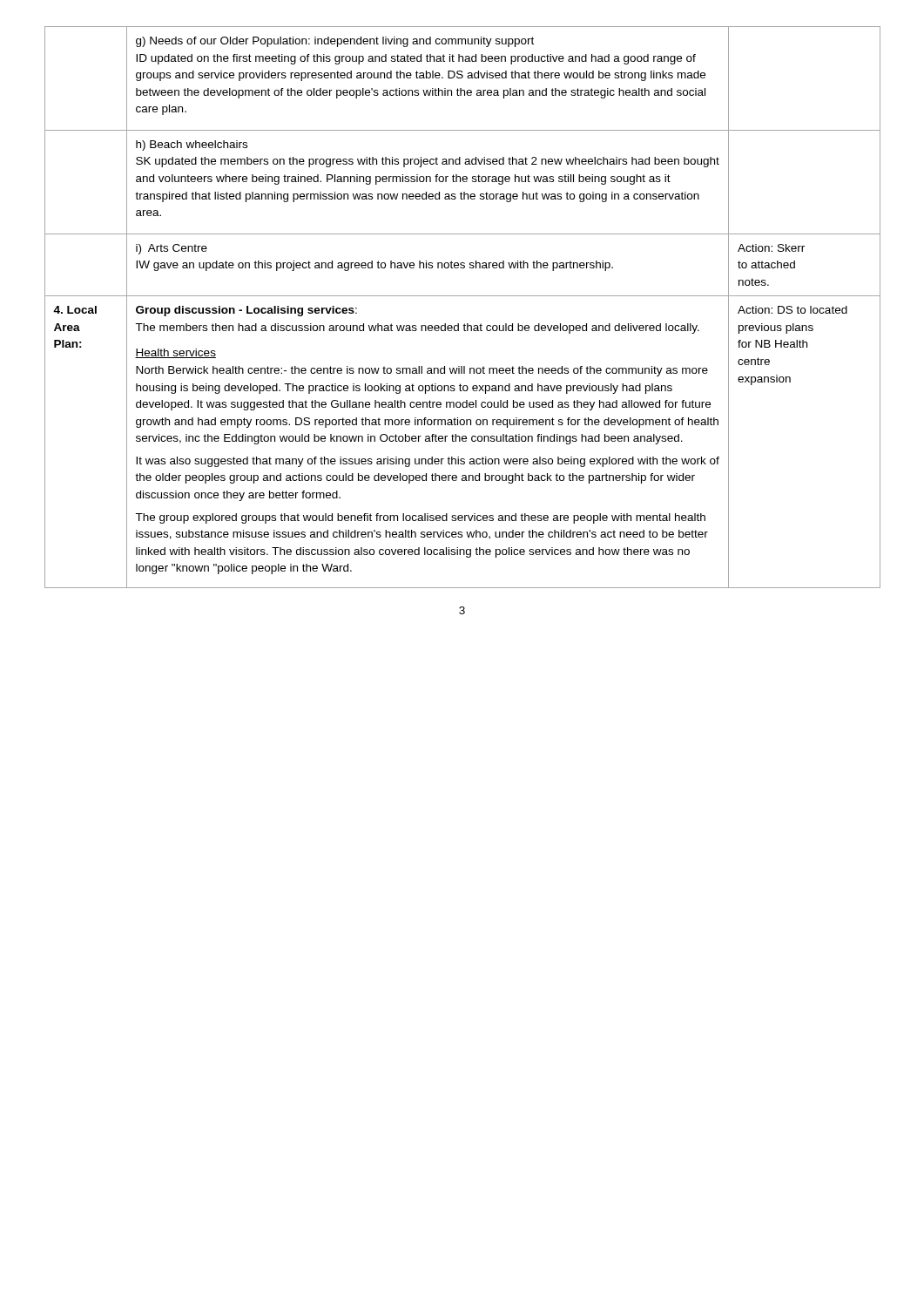Click on the table containing "g) Needs of our"

[x=462, y=307]
